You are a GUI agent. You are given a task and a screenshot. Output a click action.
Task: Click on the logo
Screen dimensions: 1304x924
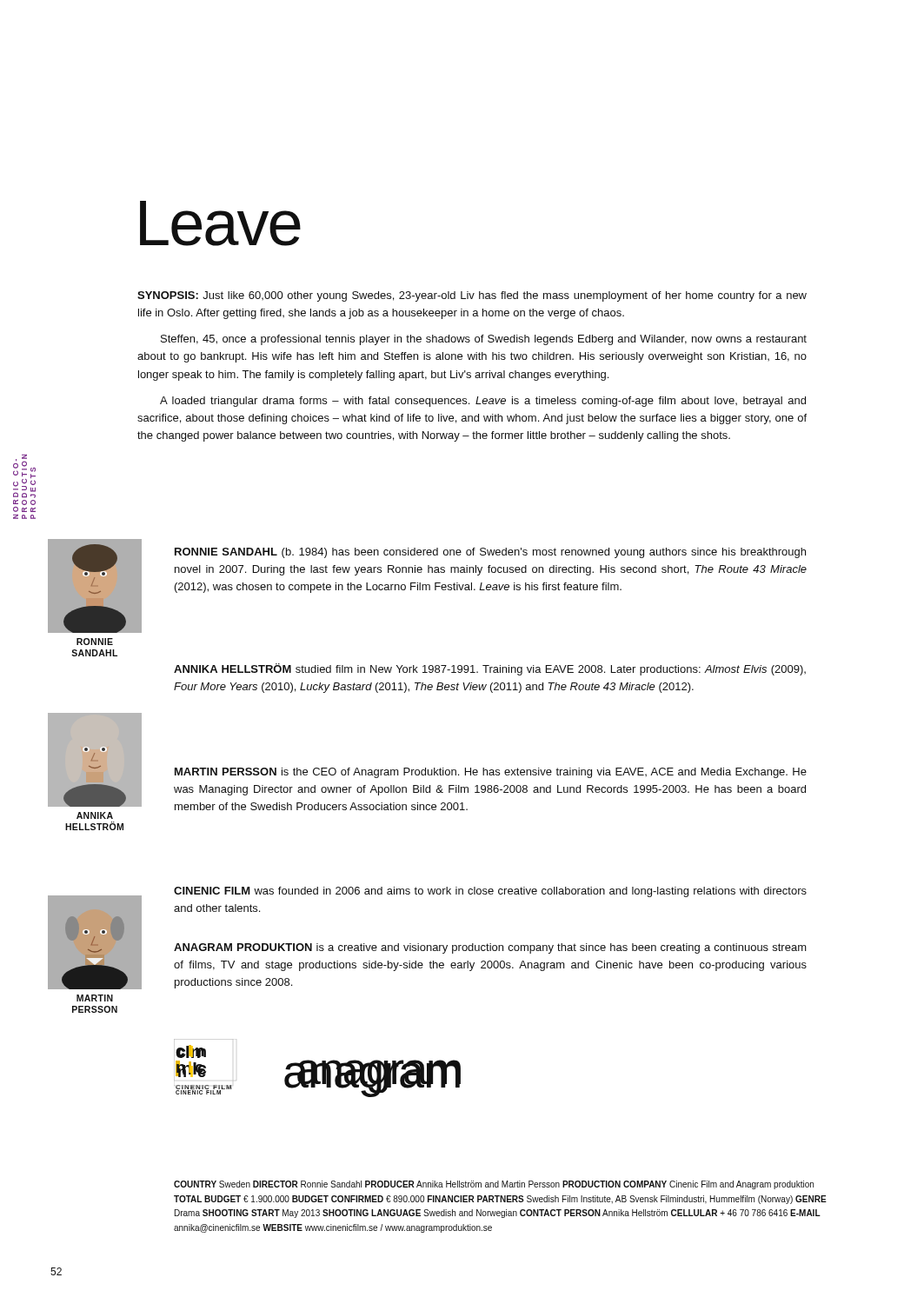[x=339, y=1066]
